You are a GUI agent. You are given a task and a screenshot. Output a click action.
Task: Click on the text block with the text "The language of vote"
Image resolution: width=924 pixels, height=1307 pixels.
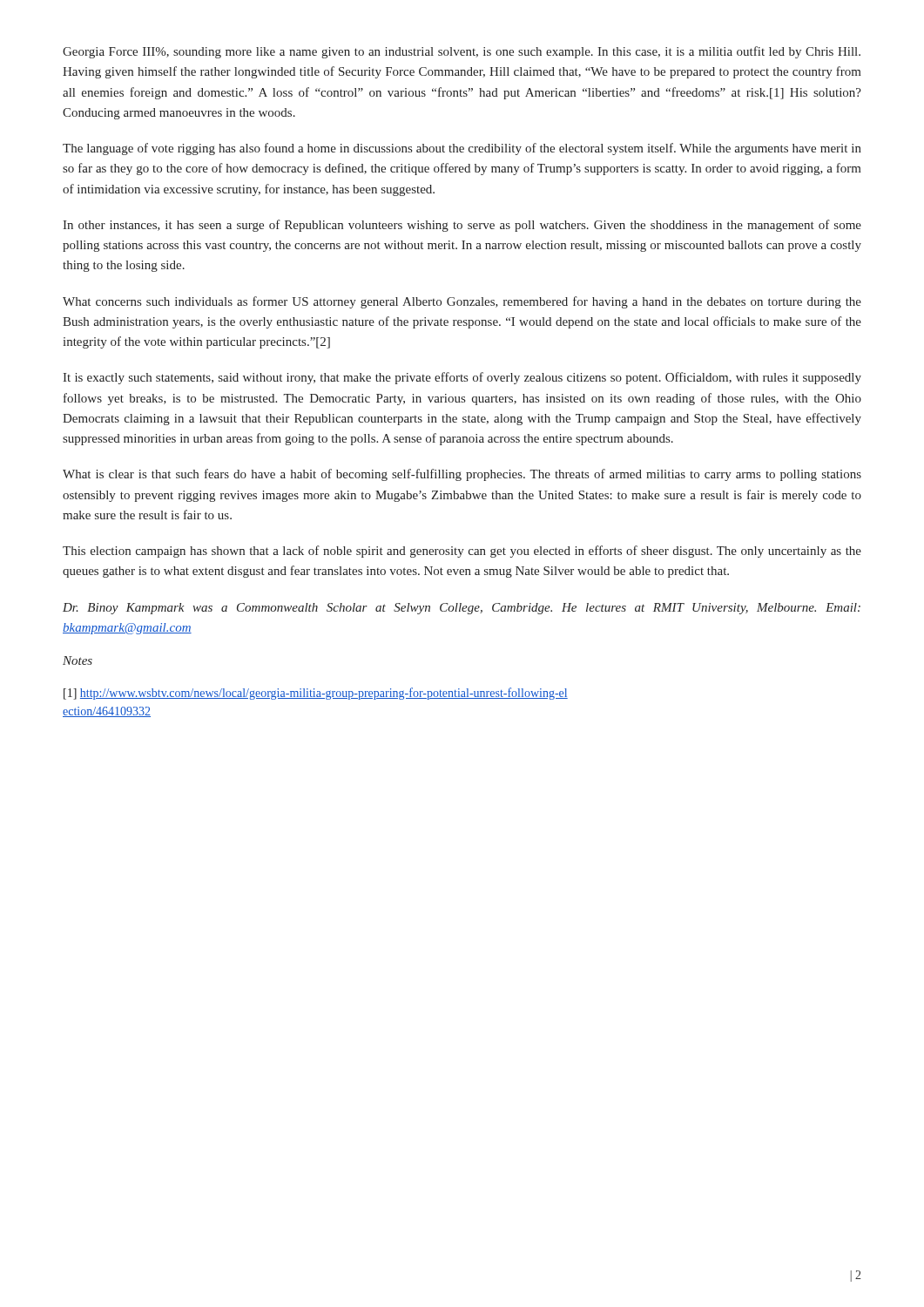[462, 168]
